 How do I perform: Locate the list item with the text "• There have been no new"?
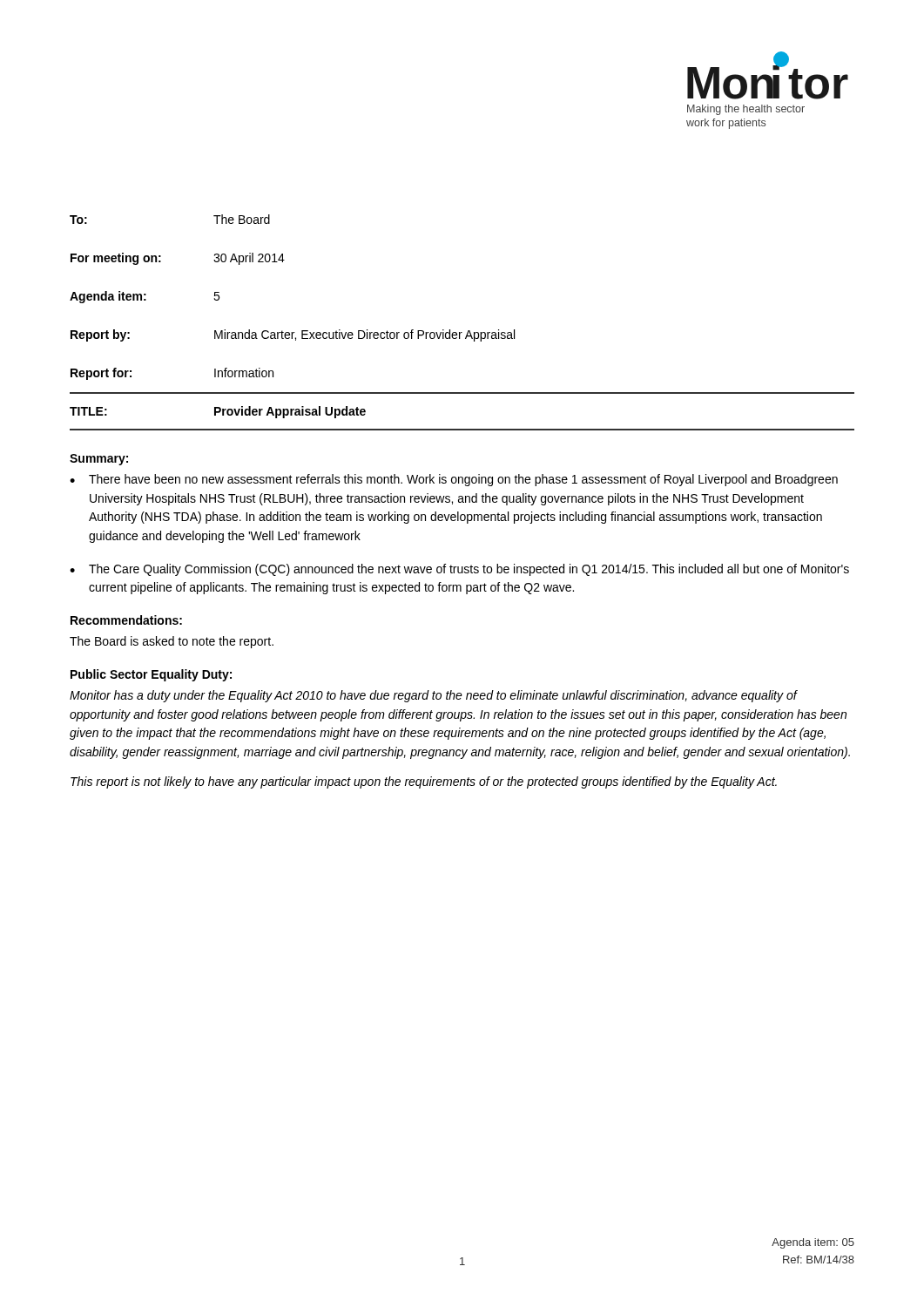click(x=462, y=508)
